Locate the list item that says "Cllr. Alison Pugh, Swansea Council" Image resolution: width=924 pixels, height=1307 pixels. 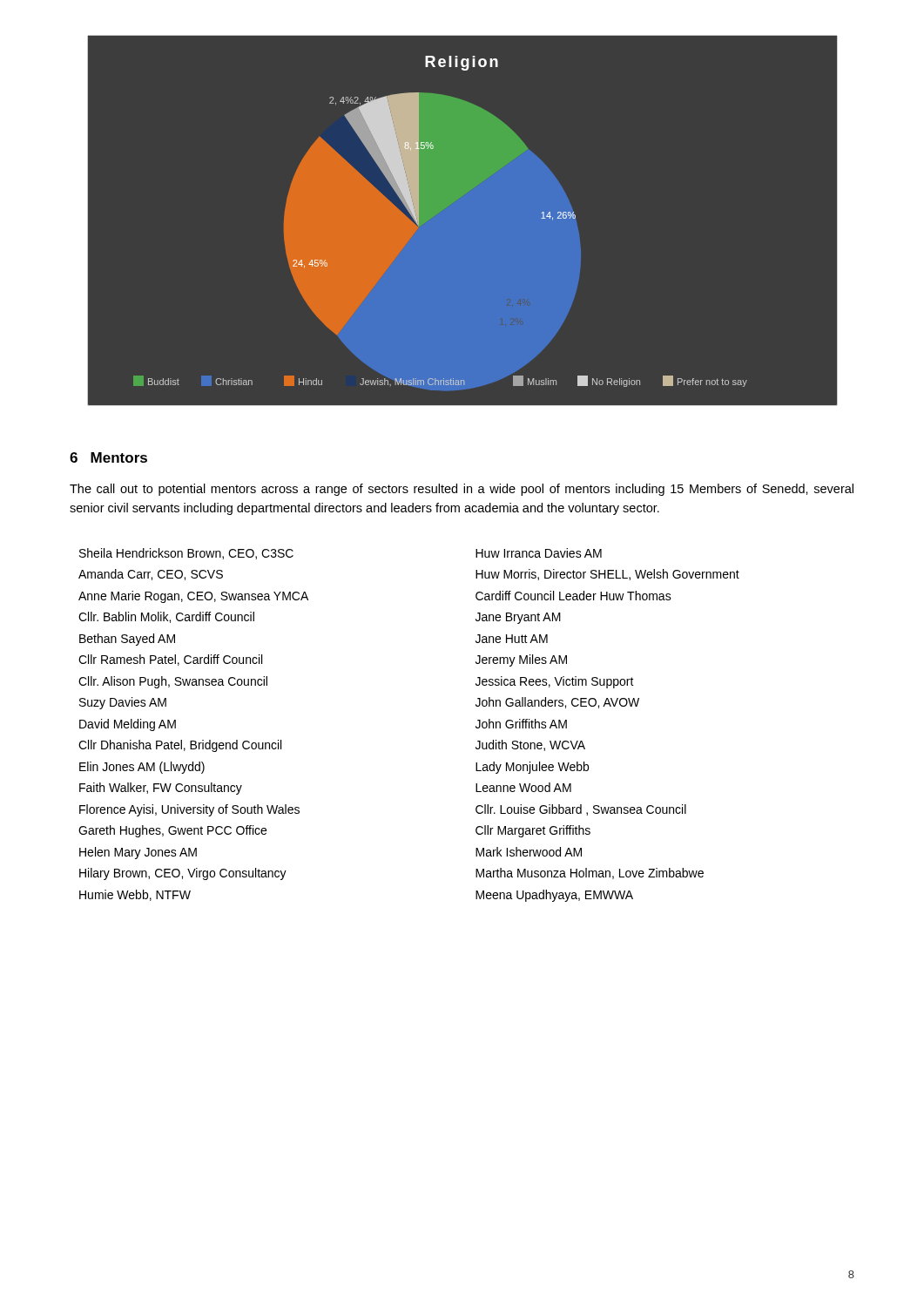173,681
